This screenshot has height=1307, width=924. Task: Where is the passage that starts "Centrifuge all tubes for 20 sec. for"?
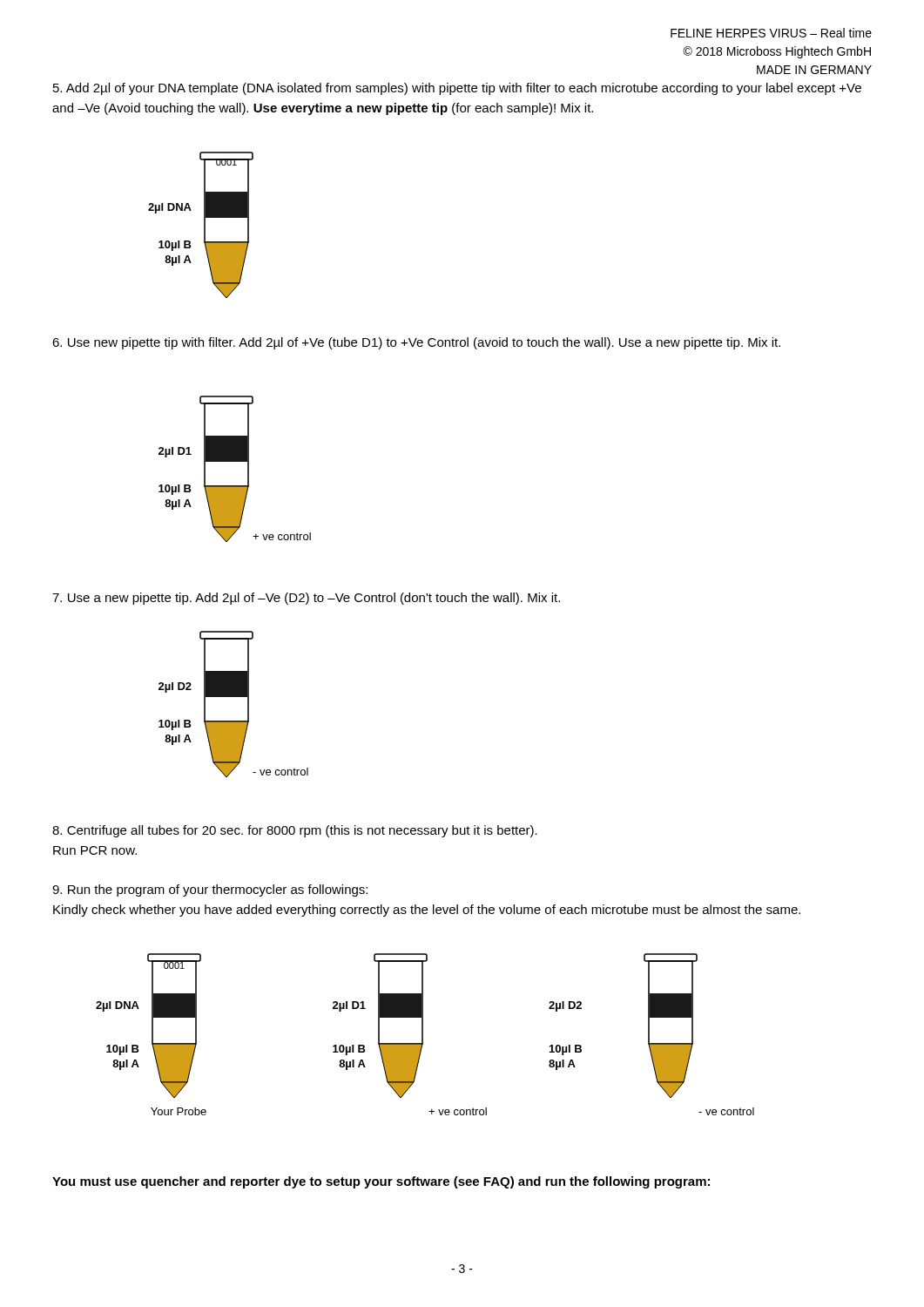pos(295,840)
